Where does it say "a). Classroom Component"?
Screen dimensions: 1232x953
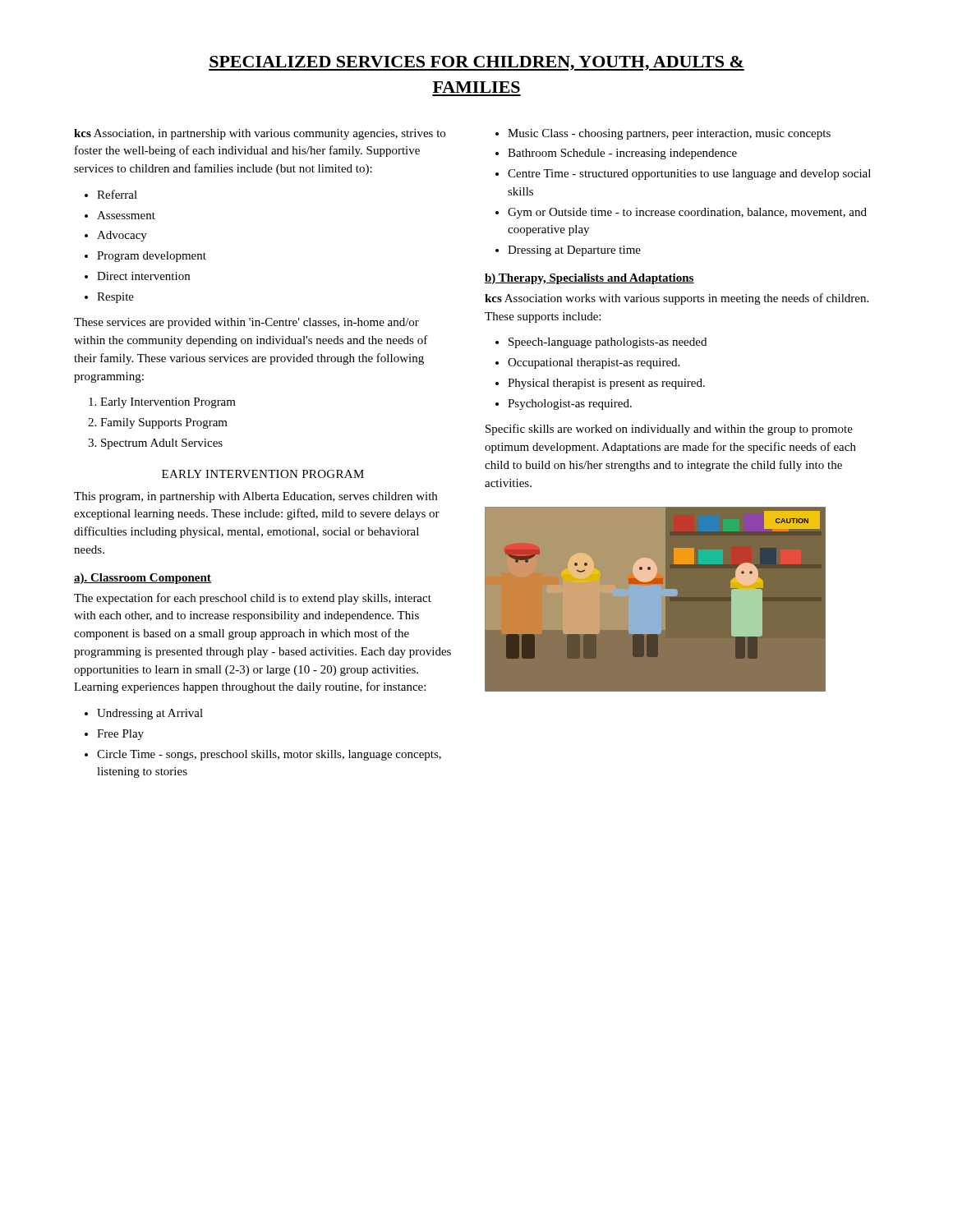142,577
